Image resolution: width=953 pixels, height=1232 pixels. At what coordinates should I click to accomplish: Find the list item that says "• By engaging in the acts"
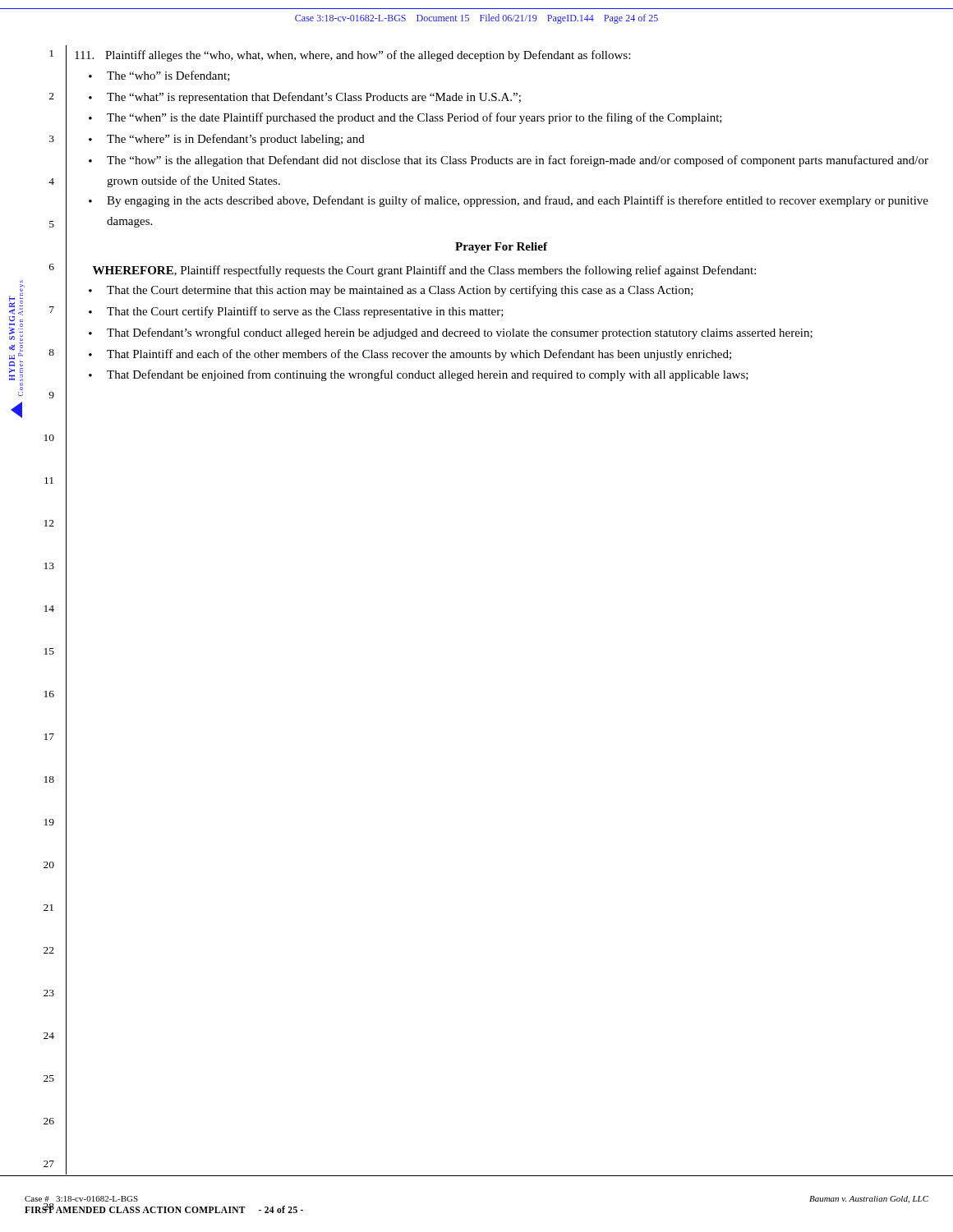point(501,211)
